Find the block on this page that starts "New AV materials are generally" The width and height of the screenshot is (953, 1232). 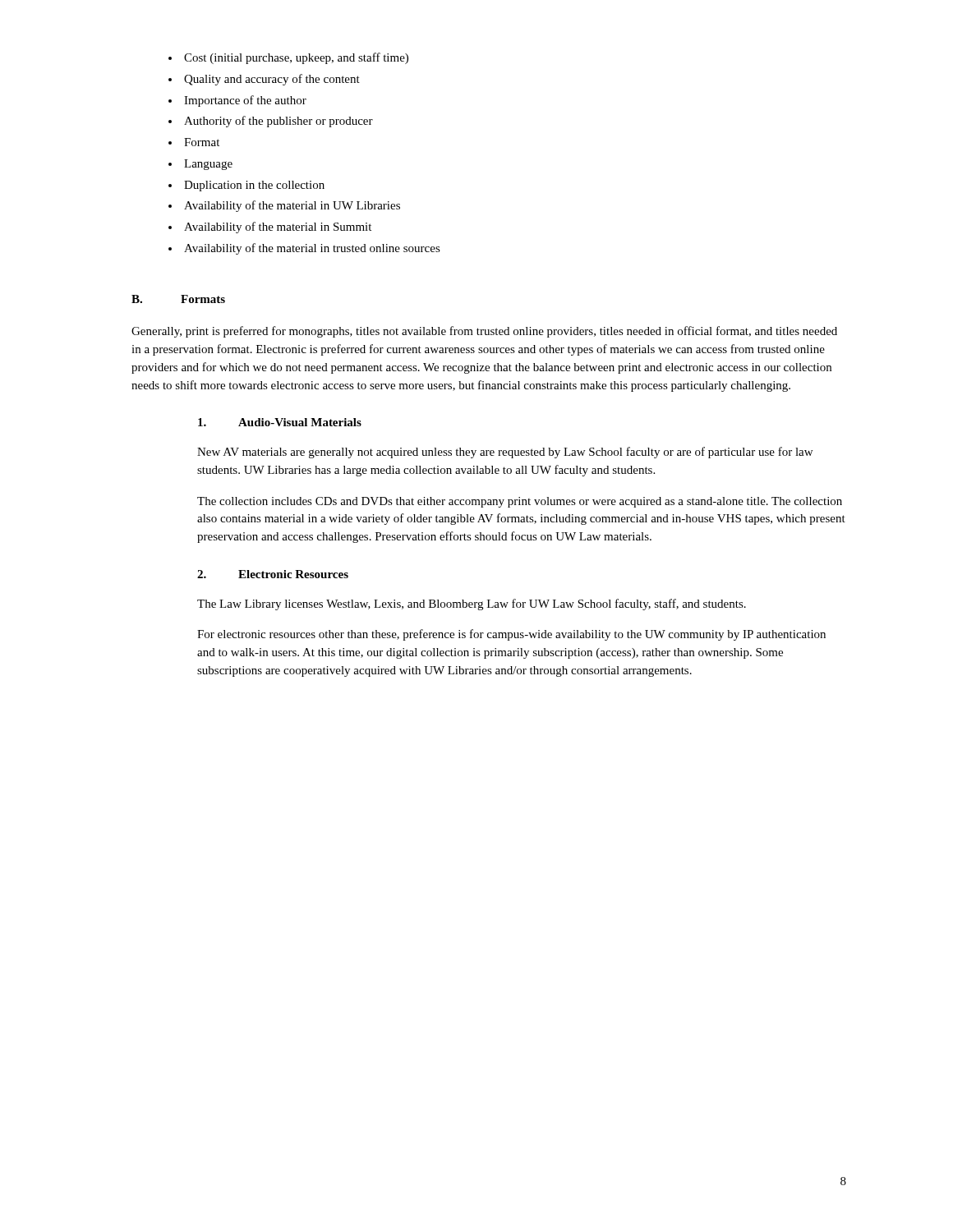coord(505,461)
